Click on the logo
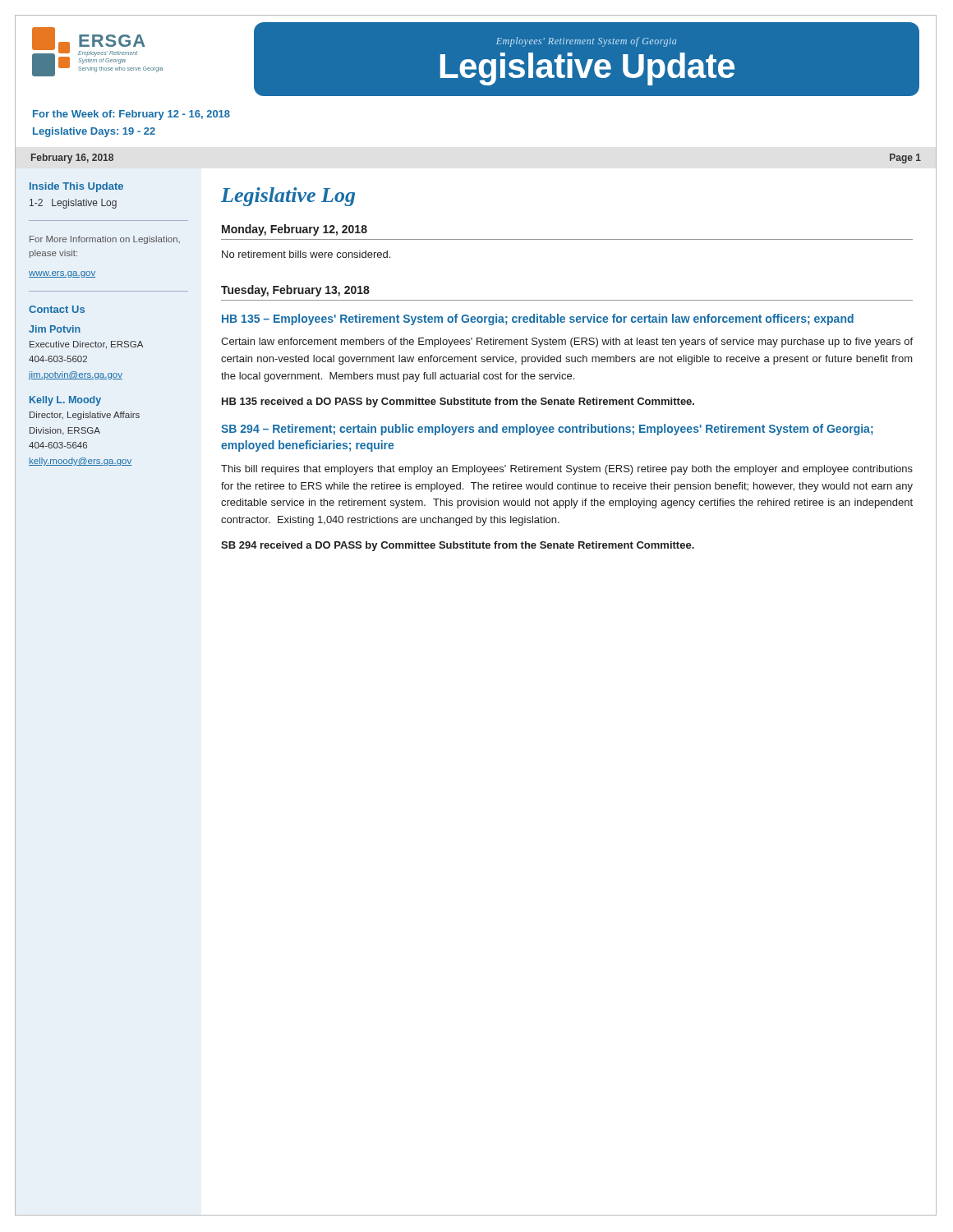 pos(102,56)
